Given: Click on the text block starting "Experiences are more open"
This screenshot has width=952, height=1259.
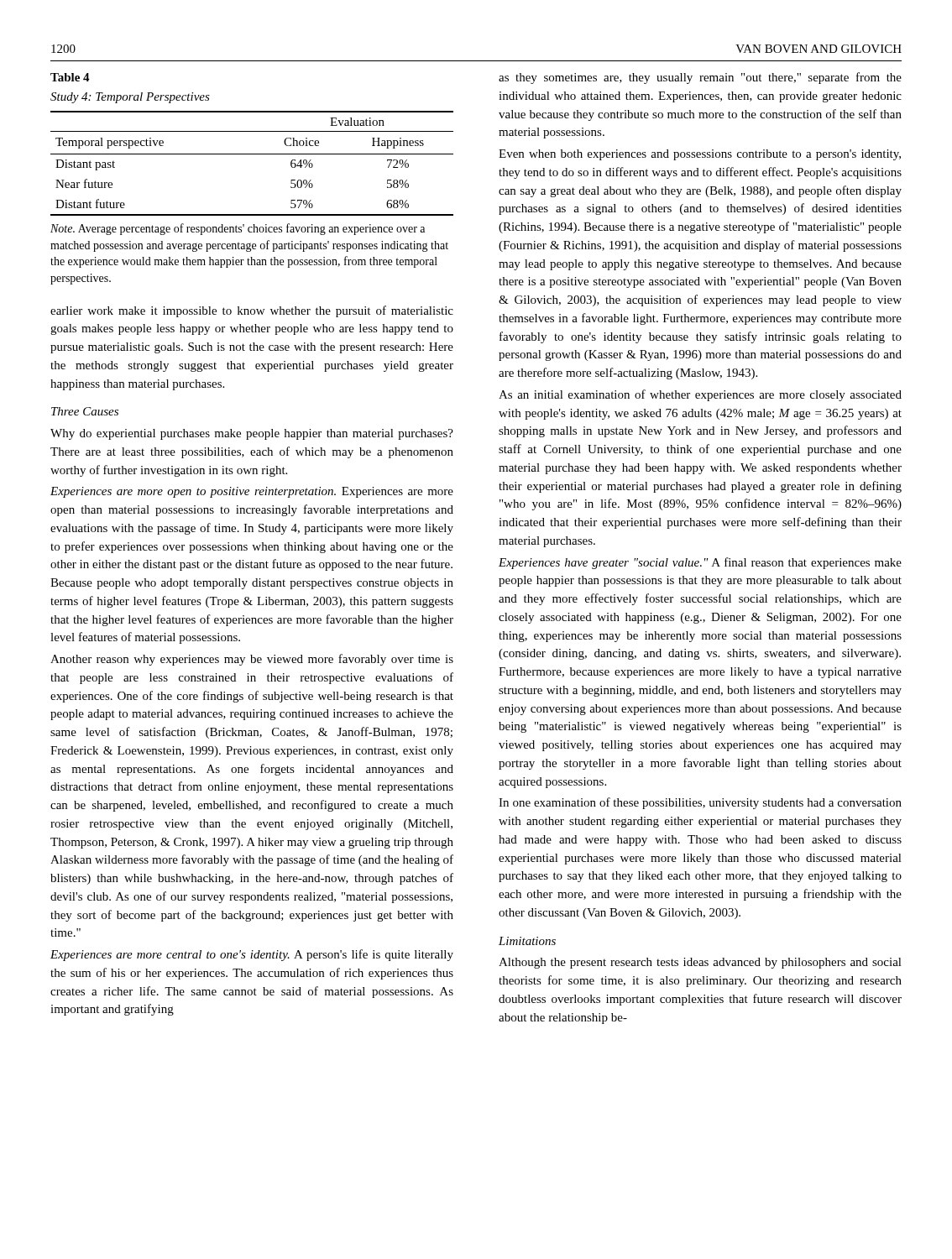Looking at the screenshot, I should coord(252,565).
